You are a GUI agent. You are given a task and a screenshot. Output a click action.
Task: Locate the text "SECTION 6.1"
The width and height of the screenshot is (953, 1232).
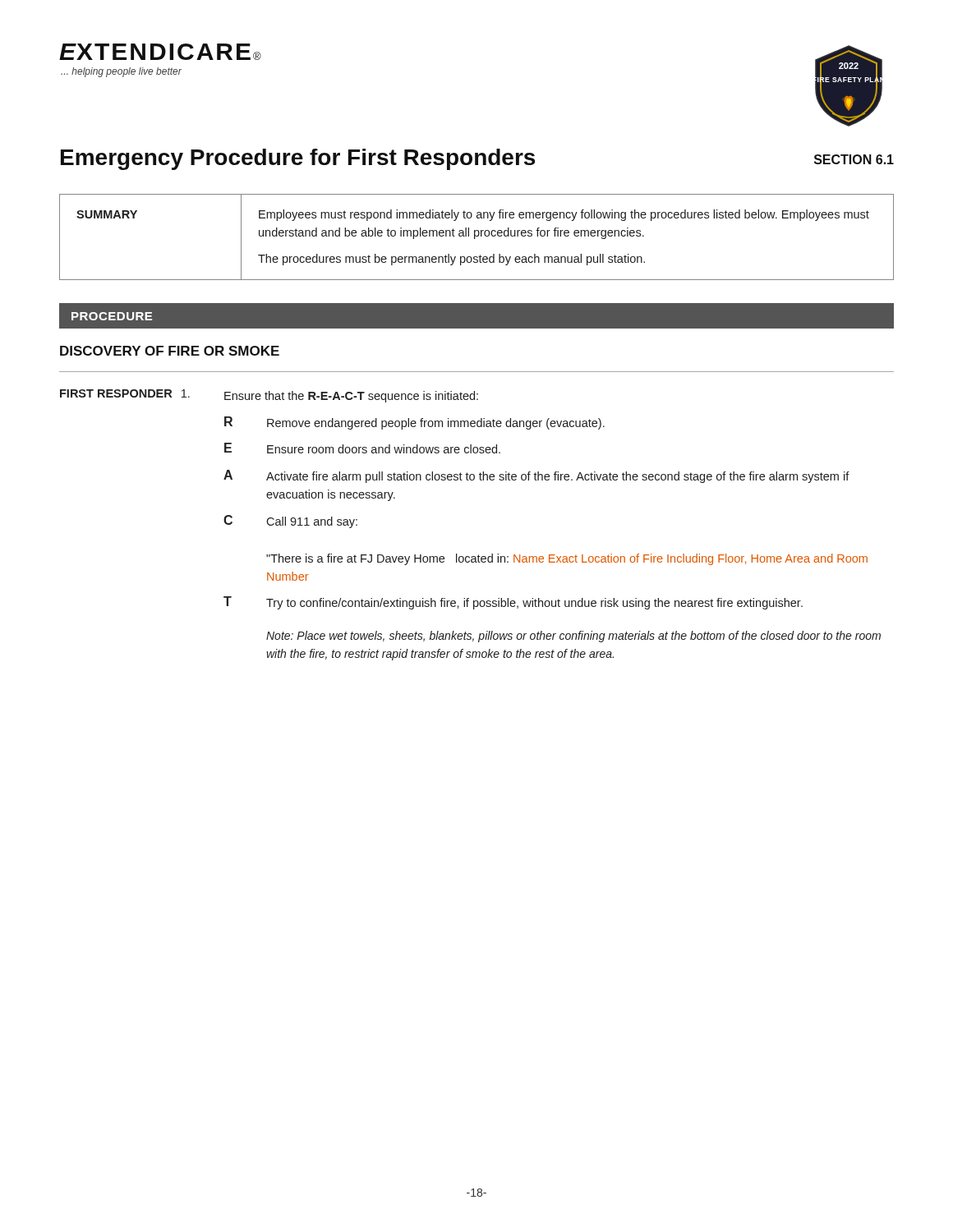point(854,160)
